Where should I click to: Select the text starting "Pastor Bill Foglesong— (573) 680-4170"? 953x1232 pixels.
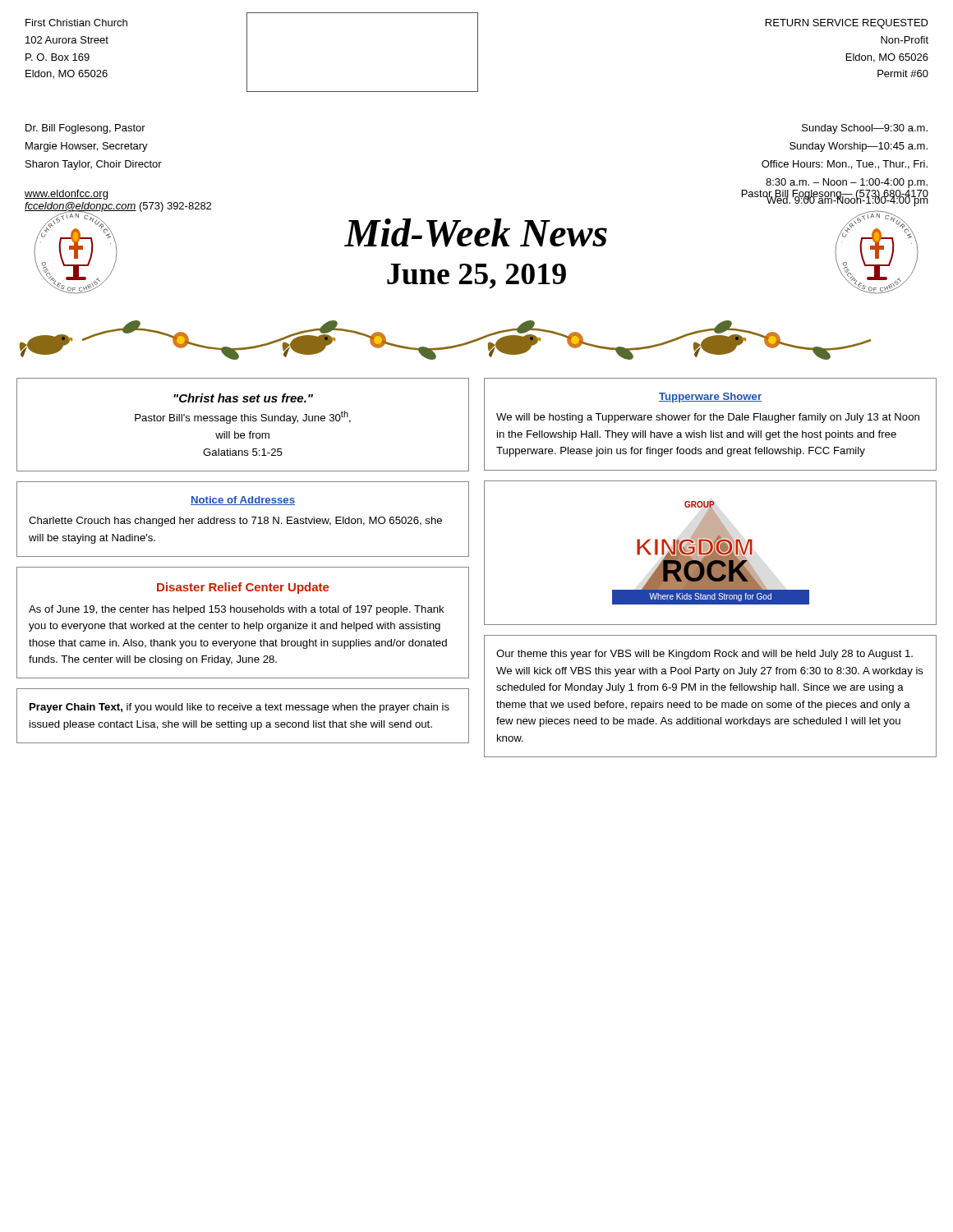[835, 193]
